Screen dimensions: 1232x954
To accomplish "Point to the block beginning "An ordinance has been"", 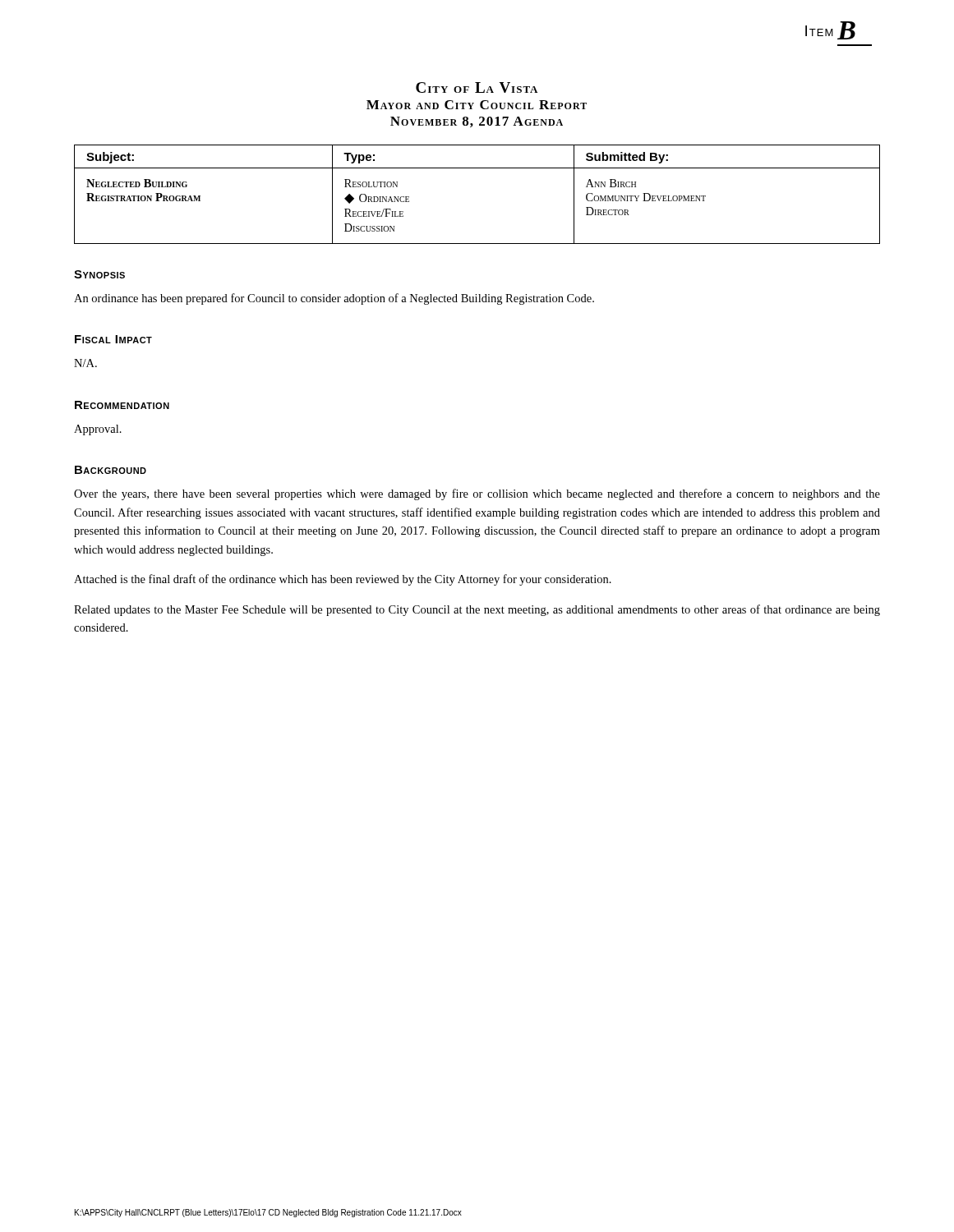I will pyautogui.click(x=334, y=298).
